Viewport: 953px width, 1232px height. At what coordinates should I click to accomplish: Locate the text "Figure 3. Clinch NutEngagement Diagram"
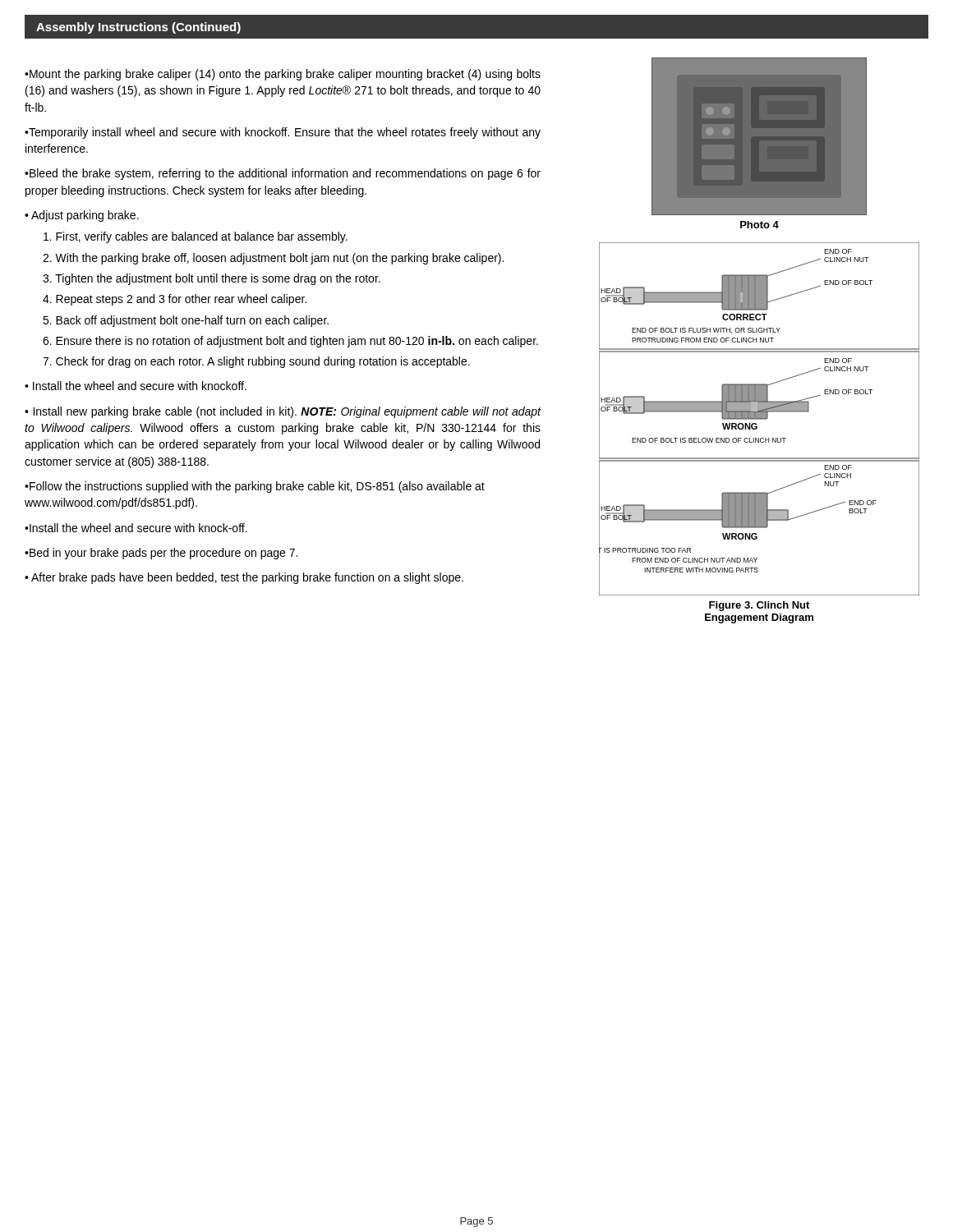point(759,611)
